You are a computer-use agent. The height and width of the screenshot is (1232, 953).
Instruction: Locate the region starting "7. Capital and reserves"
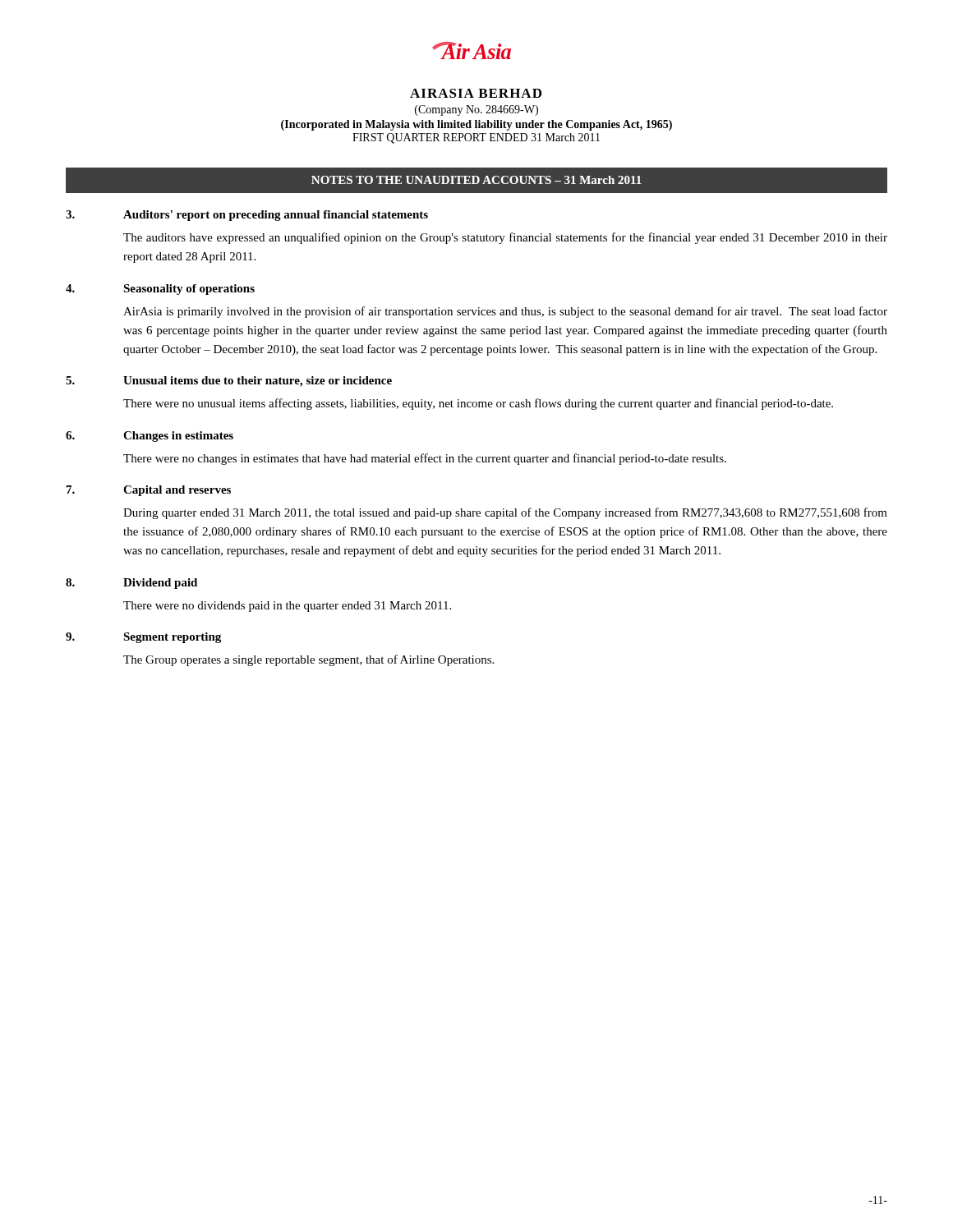148,490
